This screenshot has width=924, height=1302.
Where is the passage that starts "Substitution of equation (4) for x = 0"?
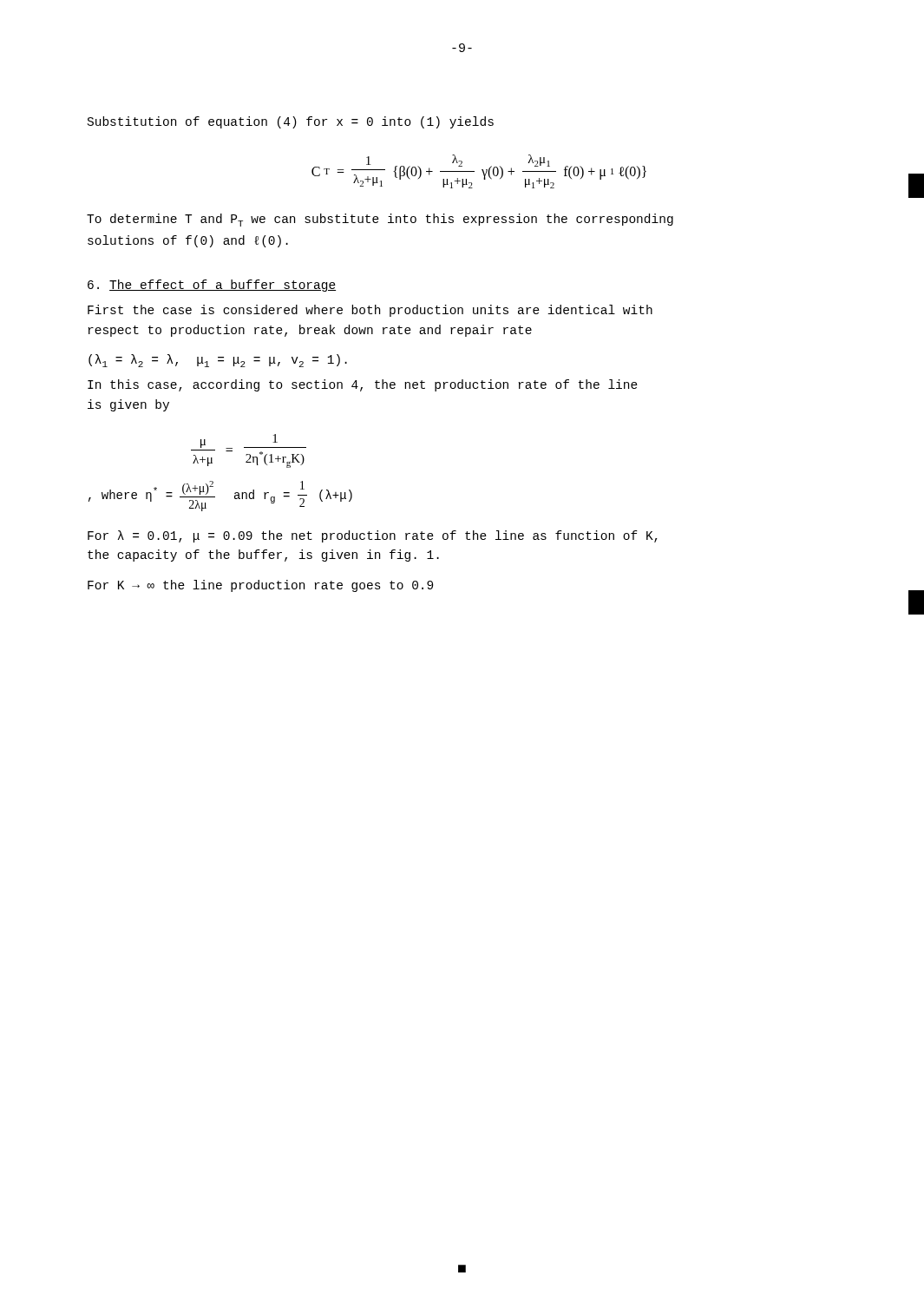point(291,122)
